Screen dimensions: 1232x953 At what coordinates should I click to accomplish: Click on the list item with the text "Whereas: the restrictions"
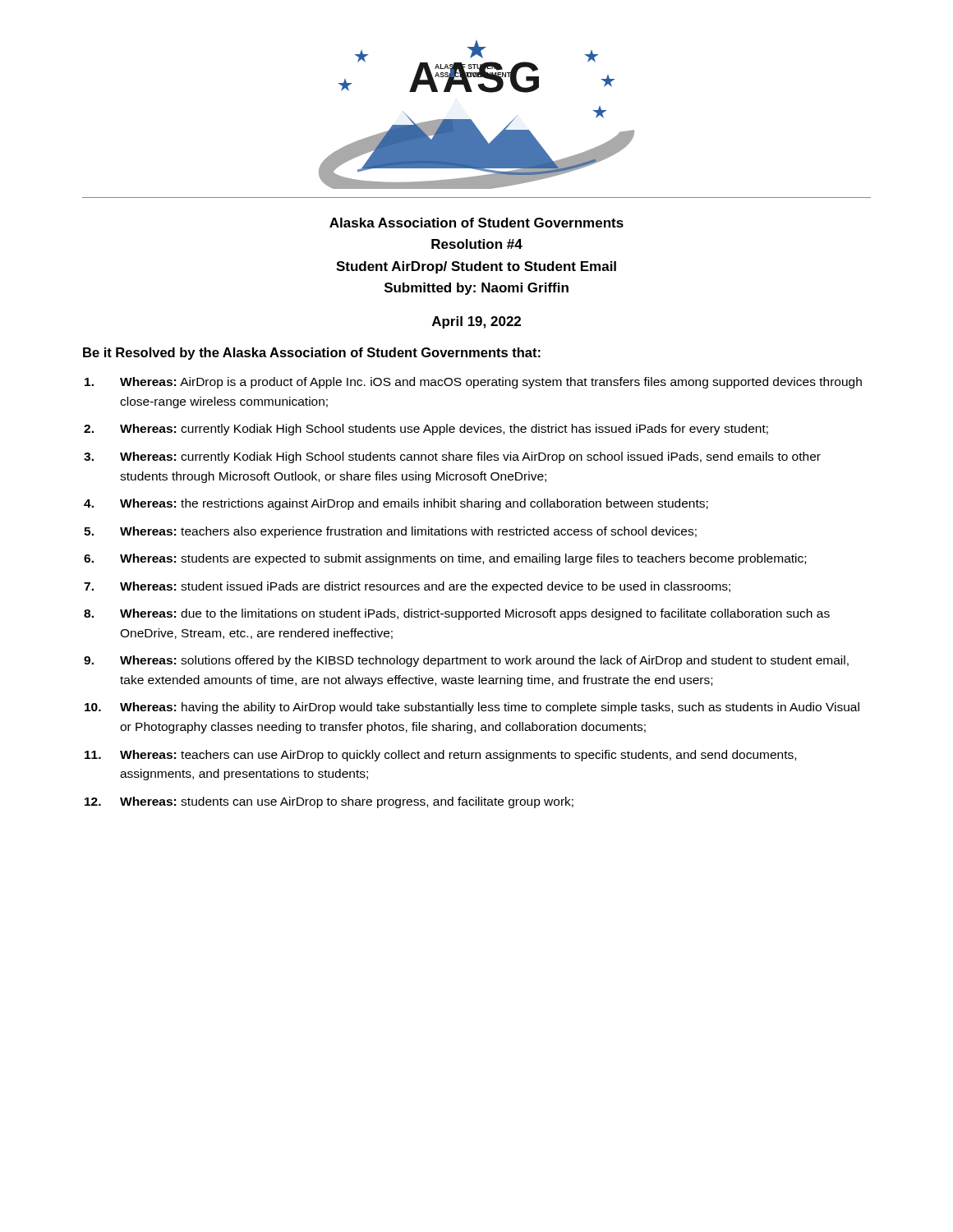point(414,503)
